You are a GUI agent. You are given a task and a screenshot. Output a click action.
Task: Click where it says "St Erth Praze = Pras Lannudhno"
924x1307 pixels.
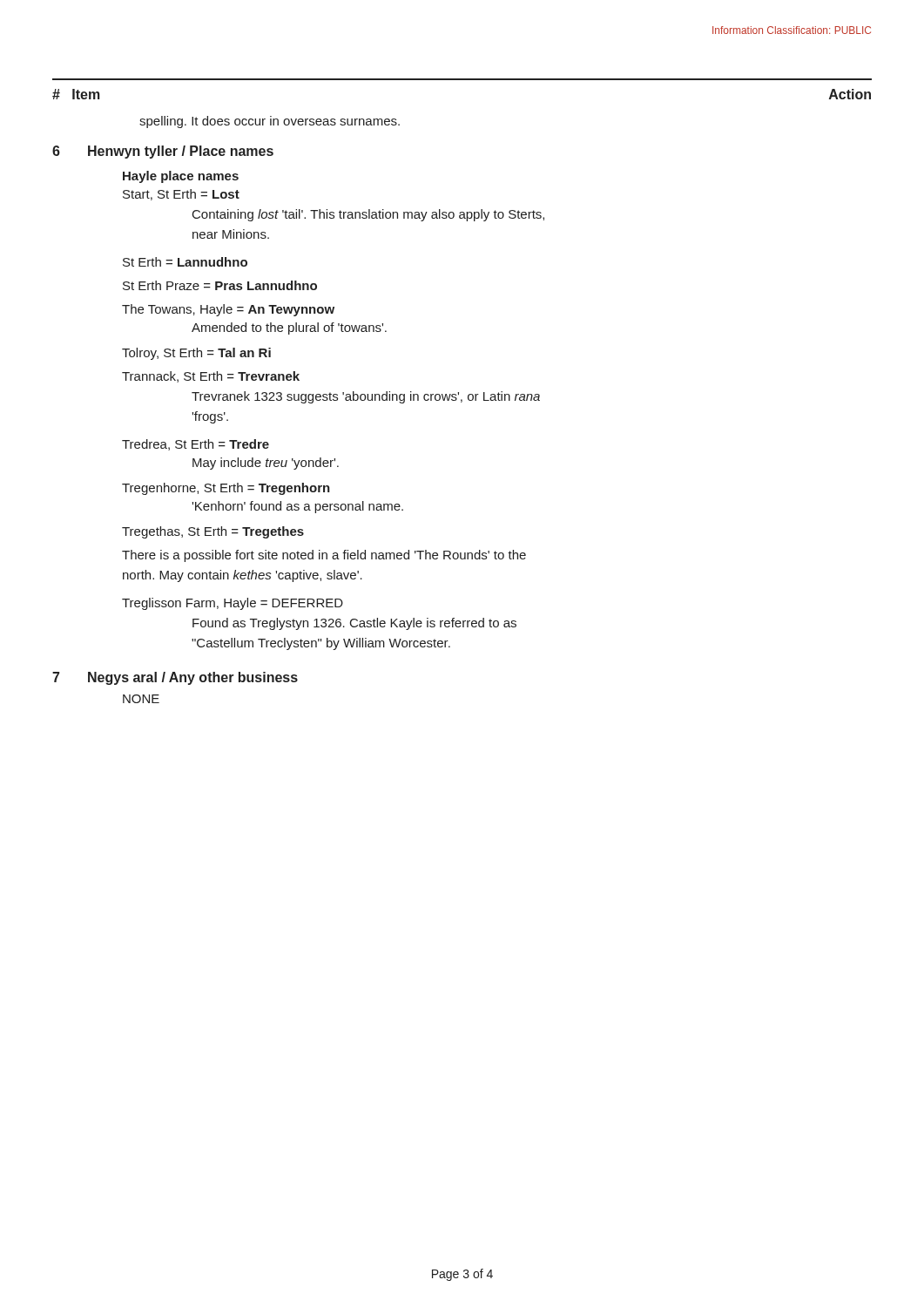220,285
